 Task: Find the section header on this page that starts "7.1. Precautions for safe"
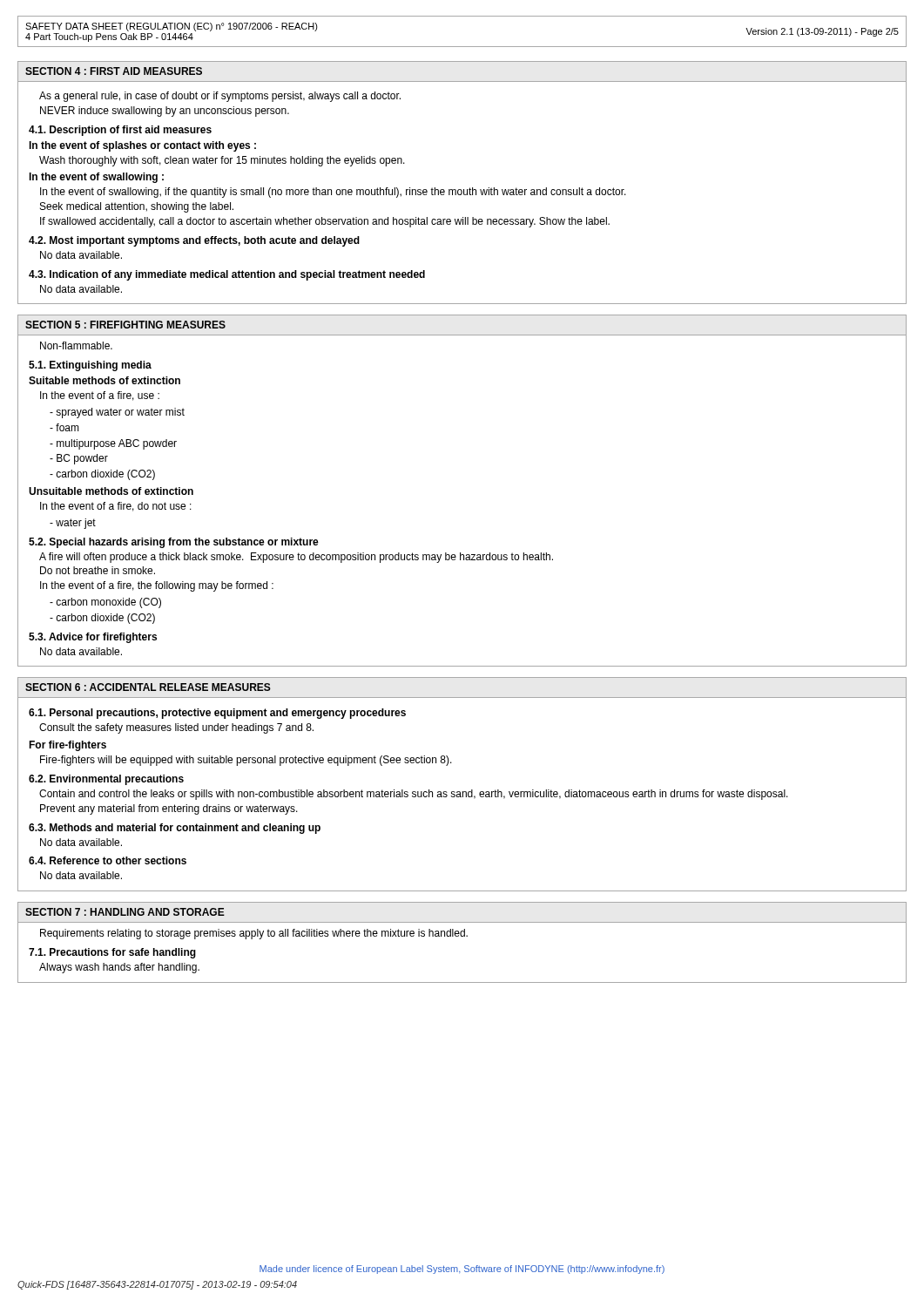pyautogui.click(x=112, y=952)
